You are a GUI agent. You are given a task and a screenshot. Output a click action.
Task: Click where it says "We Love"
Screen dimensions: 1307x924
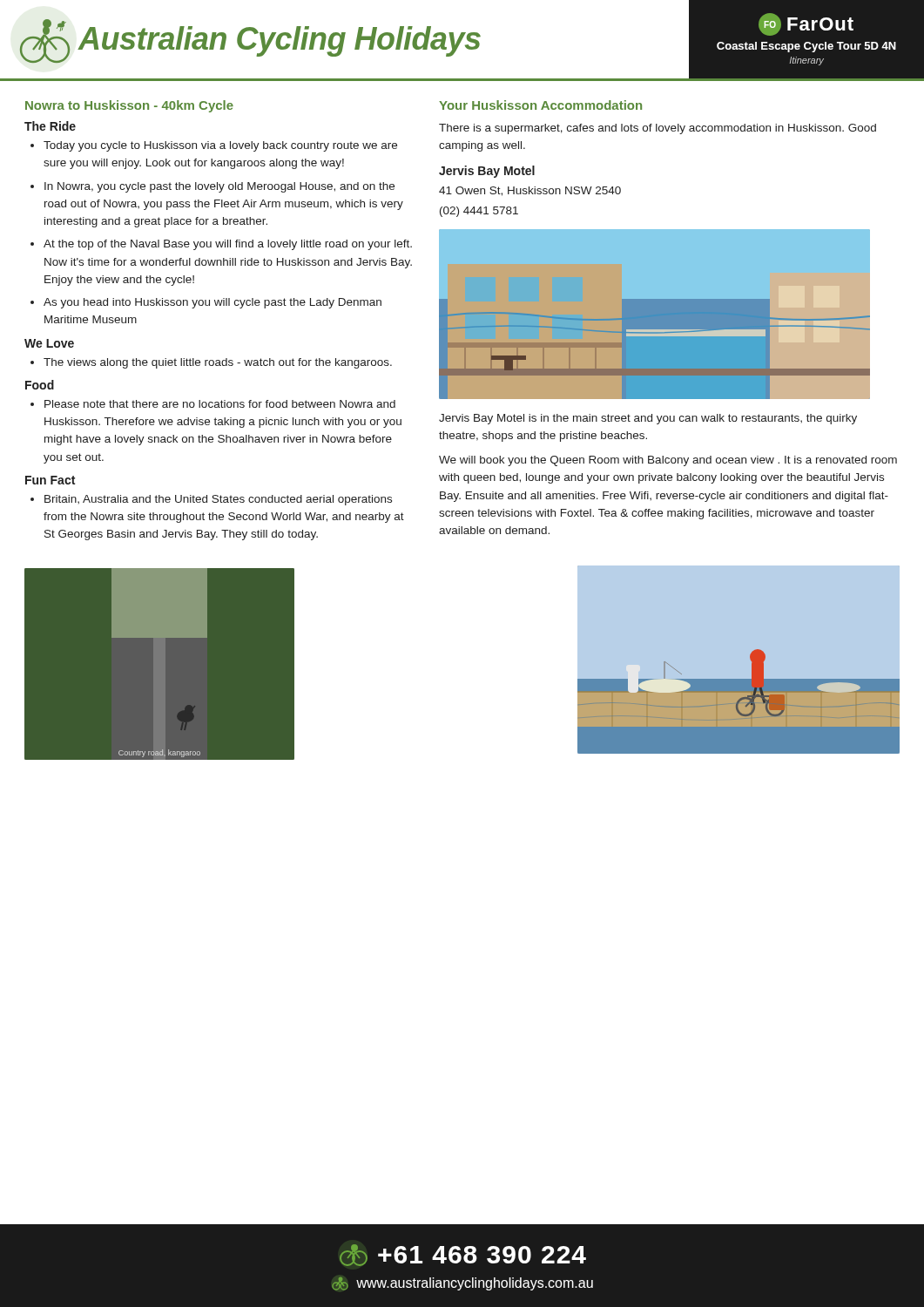coord(49,343)
